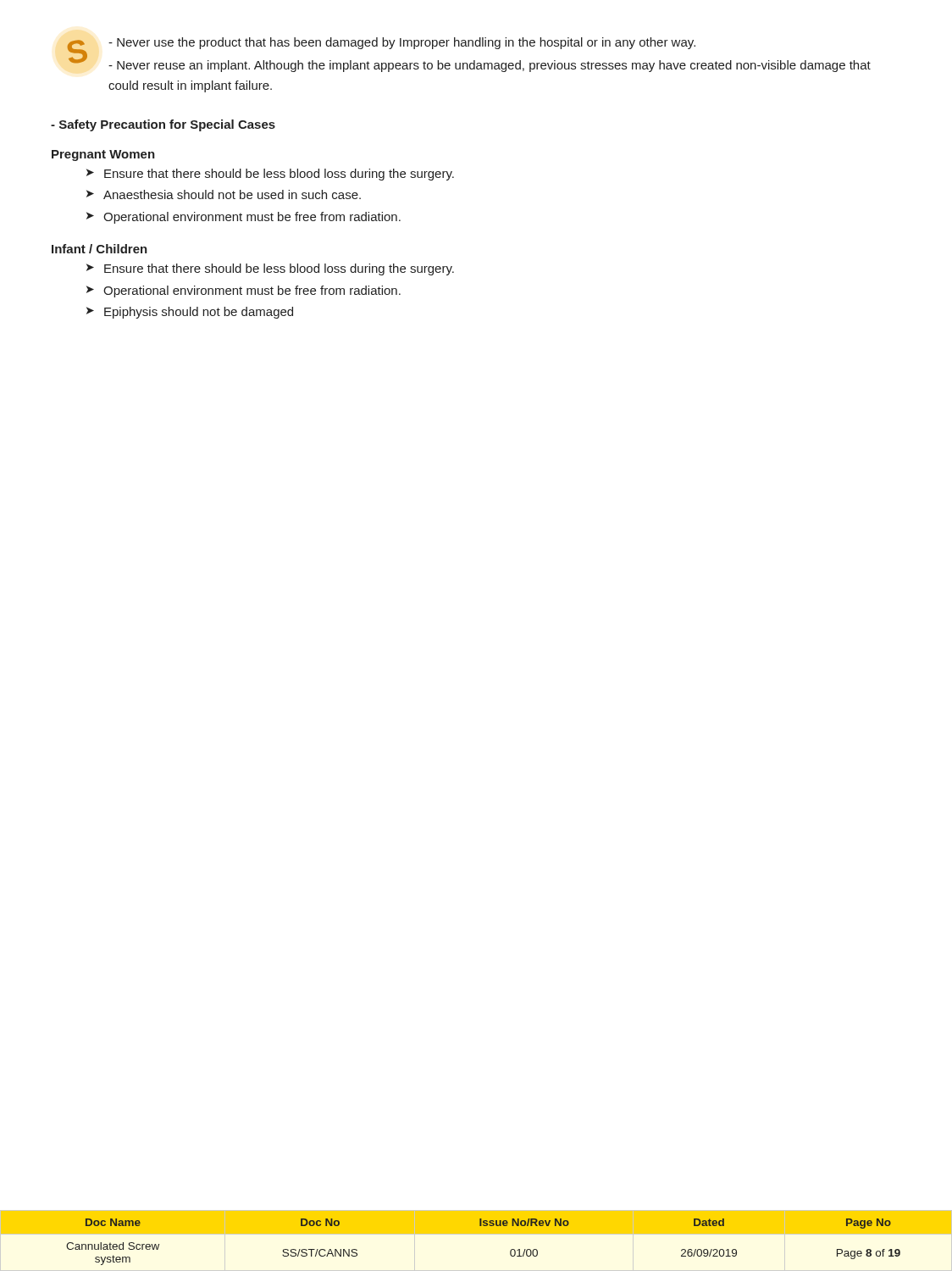Locate the table with the text "Page No"

(476, 1240)
